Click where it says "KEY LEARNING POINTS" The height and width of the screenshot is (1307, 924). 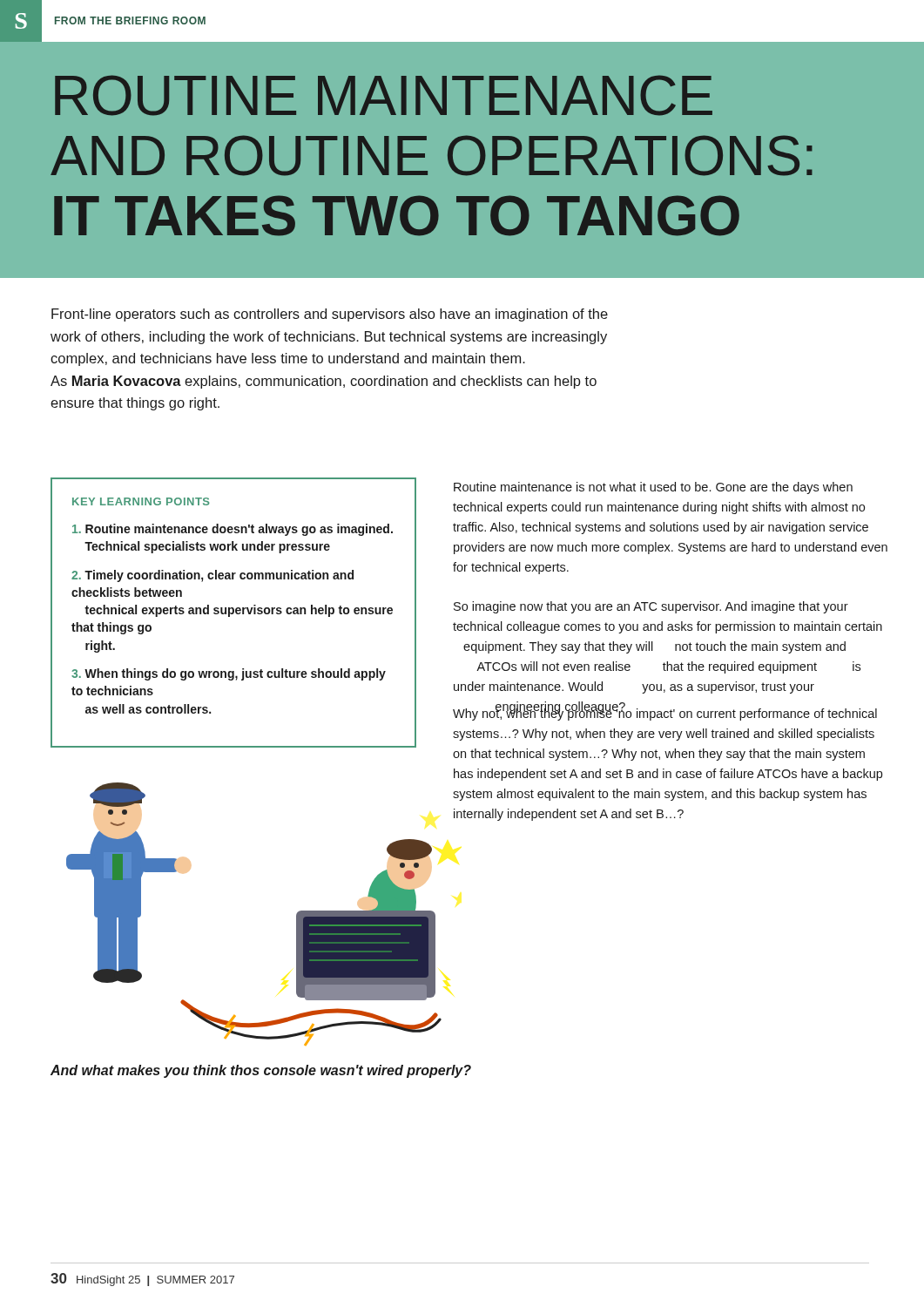point(141,501)
